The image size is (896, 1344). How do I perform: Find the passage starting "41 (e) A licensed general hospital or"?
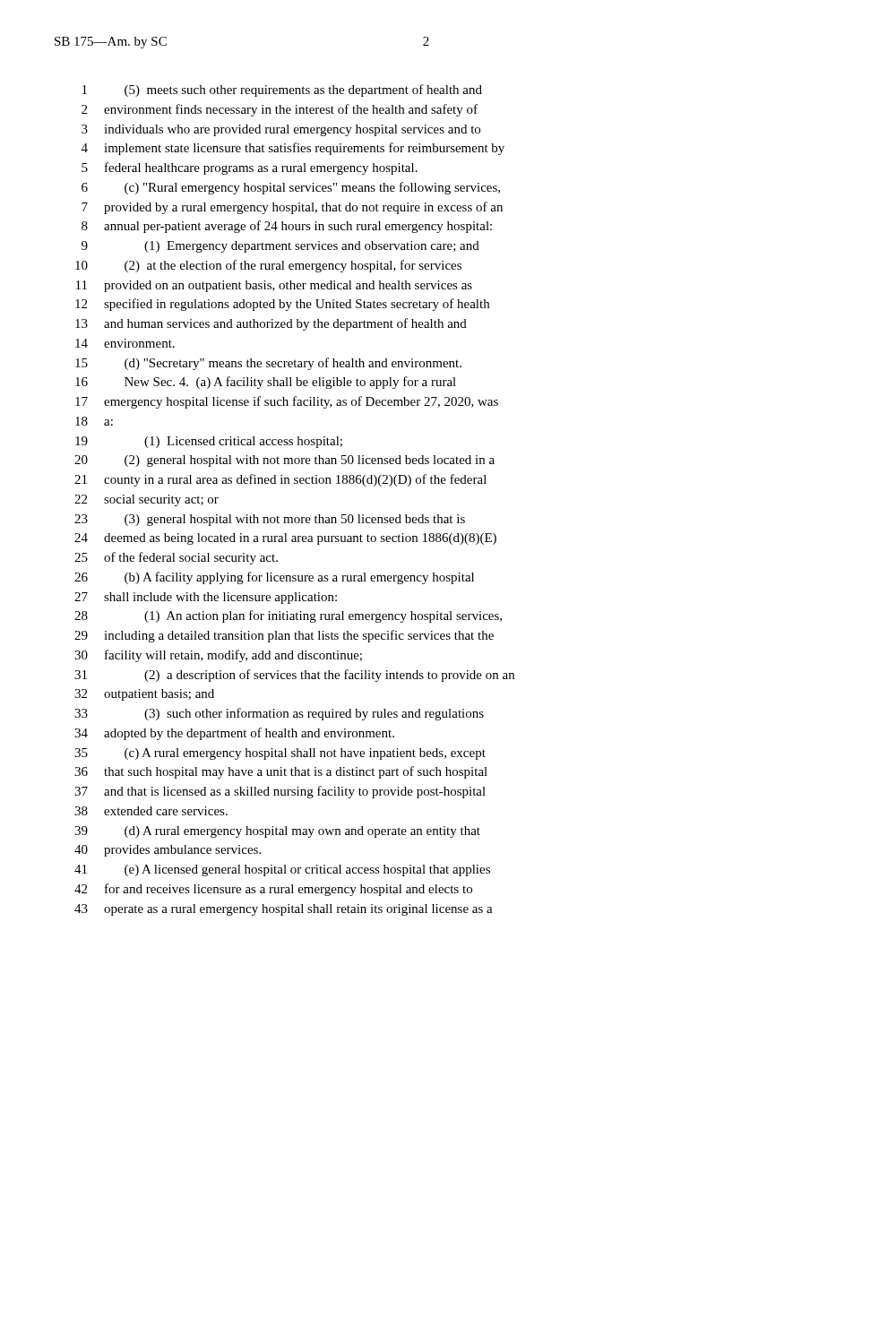pyautogui.click(x=448, y=889)
